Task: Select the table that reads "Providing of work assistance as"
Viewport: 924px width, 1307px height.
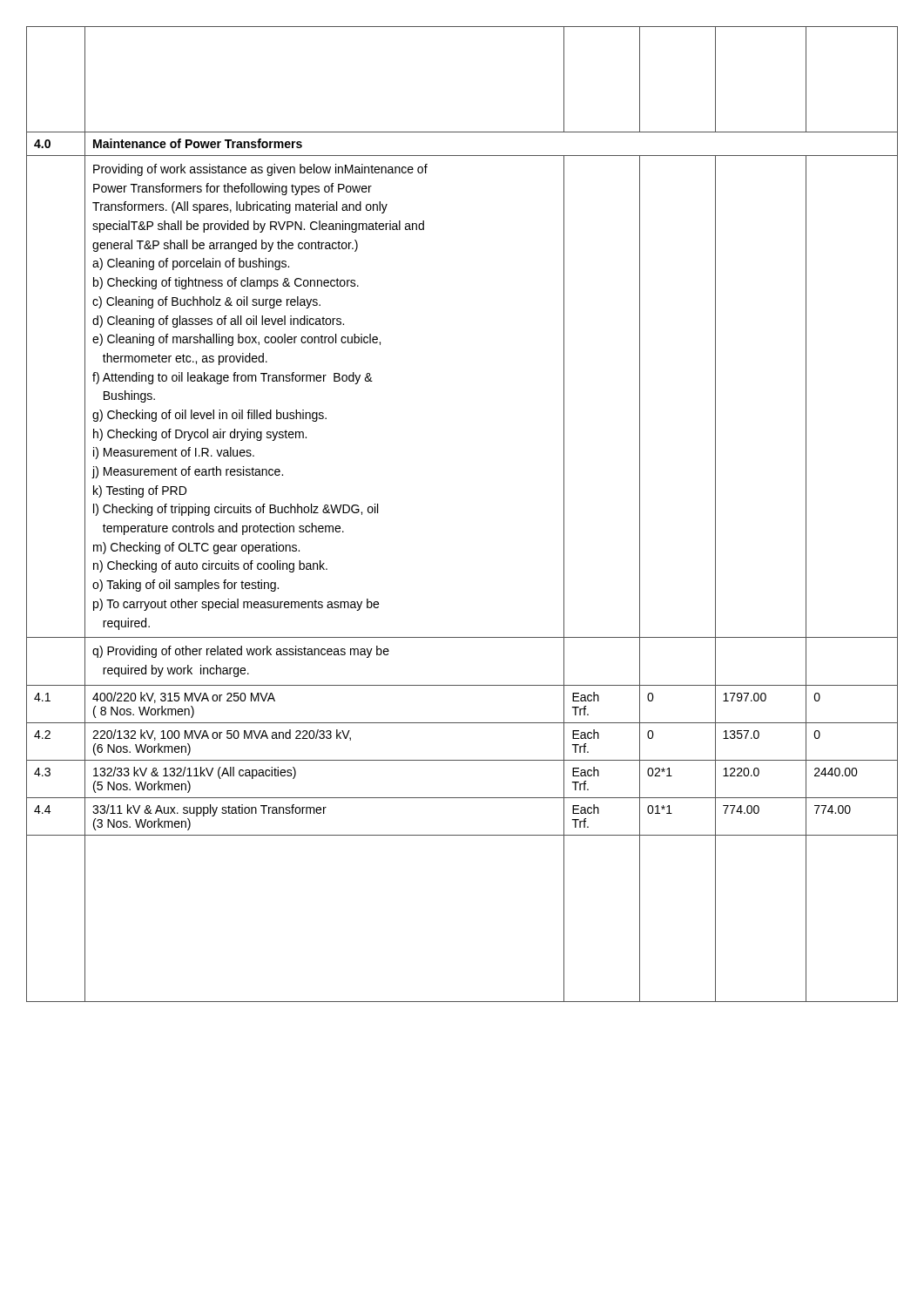Action: (x=462, y=514)
